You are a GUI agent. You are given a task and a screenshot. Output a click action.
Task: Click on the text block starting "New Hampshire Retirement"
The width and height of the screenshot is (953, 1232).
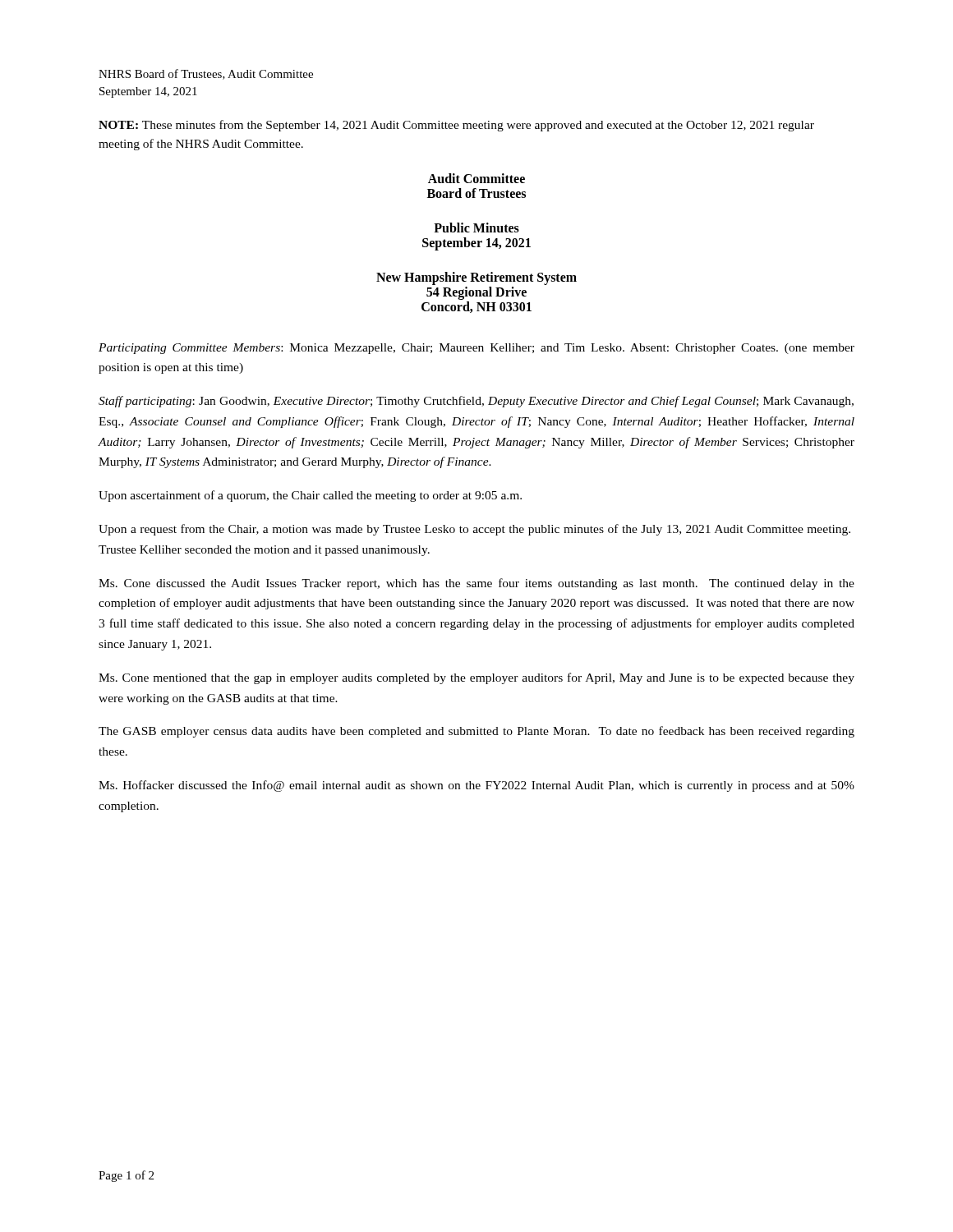tap(476, 292)
